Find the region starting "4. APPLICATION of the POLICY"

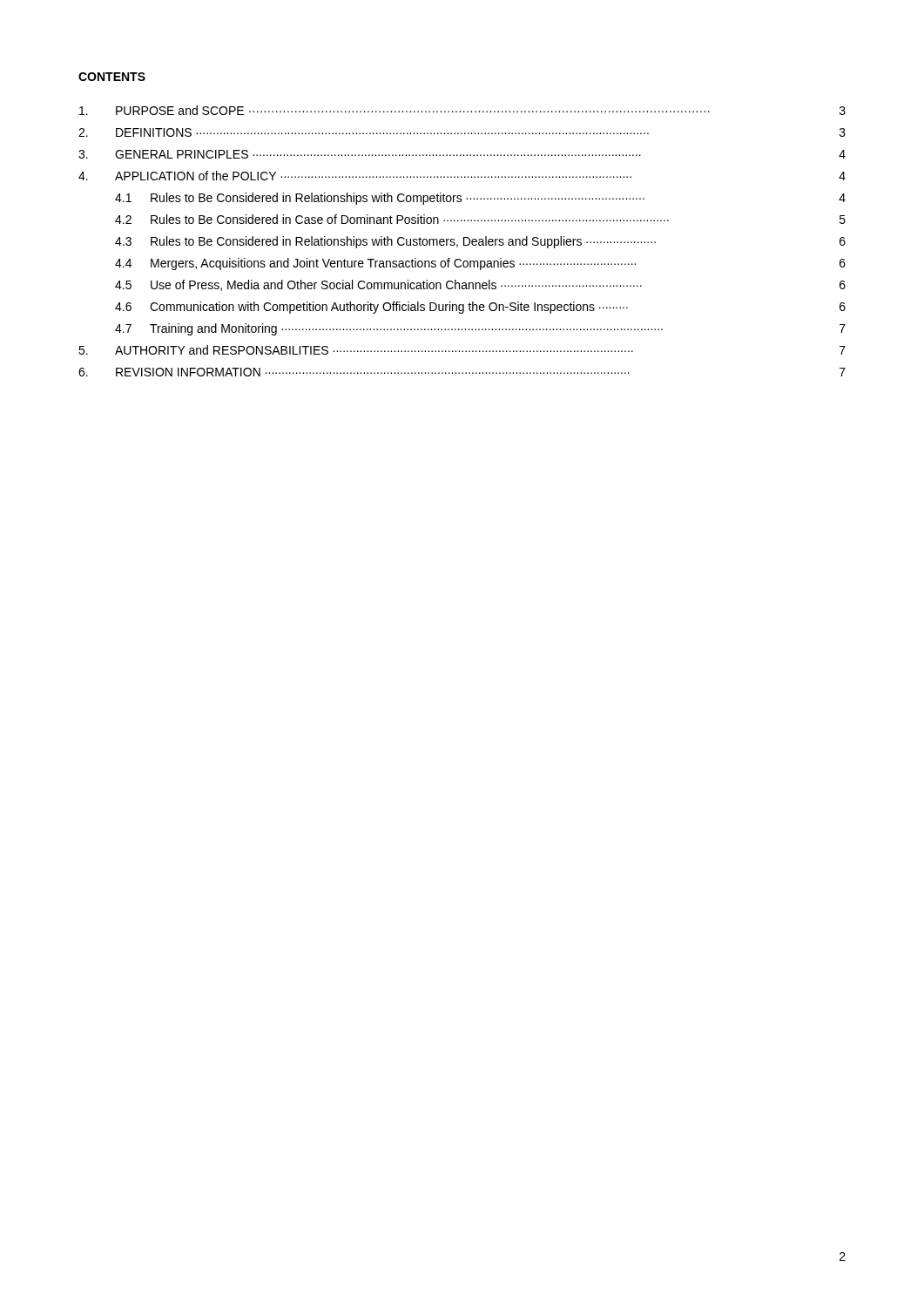(x=462, y=175)
